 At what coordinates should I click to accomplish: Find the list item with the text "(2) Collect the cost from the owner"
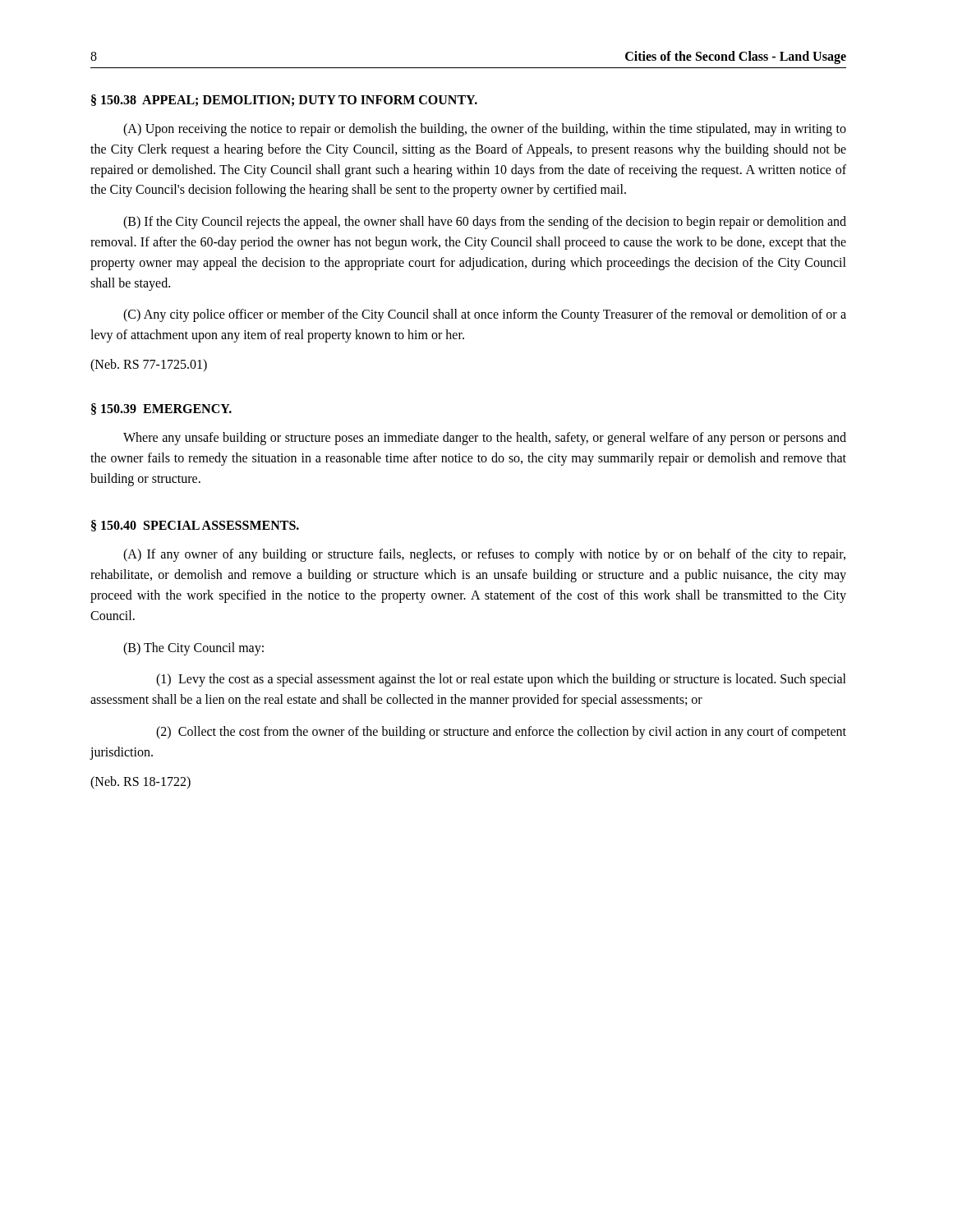click(x=468, y=742)
